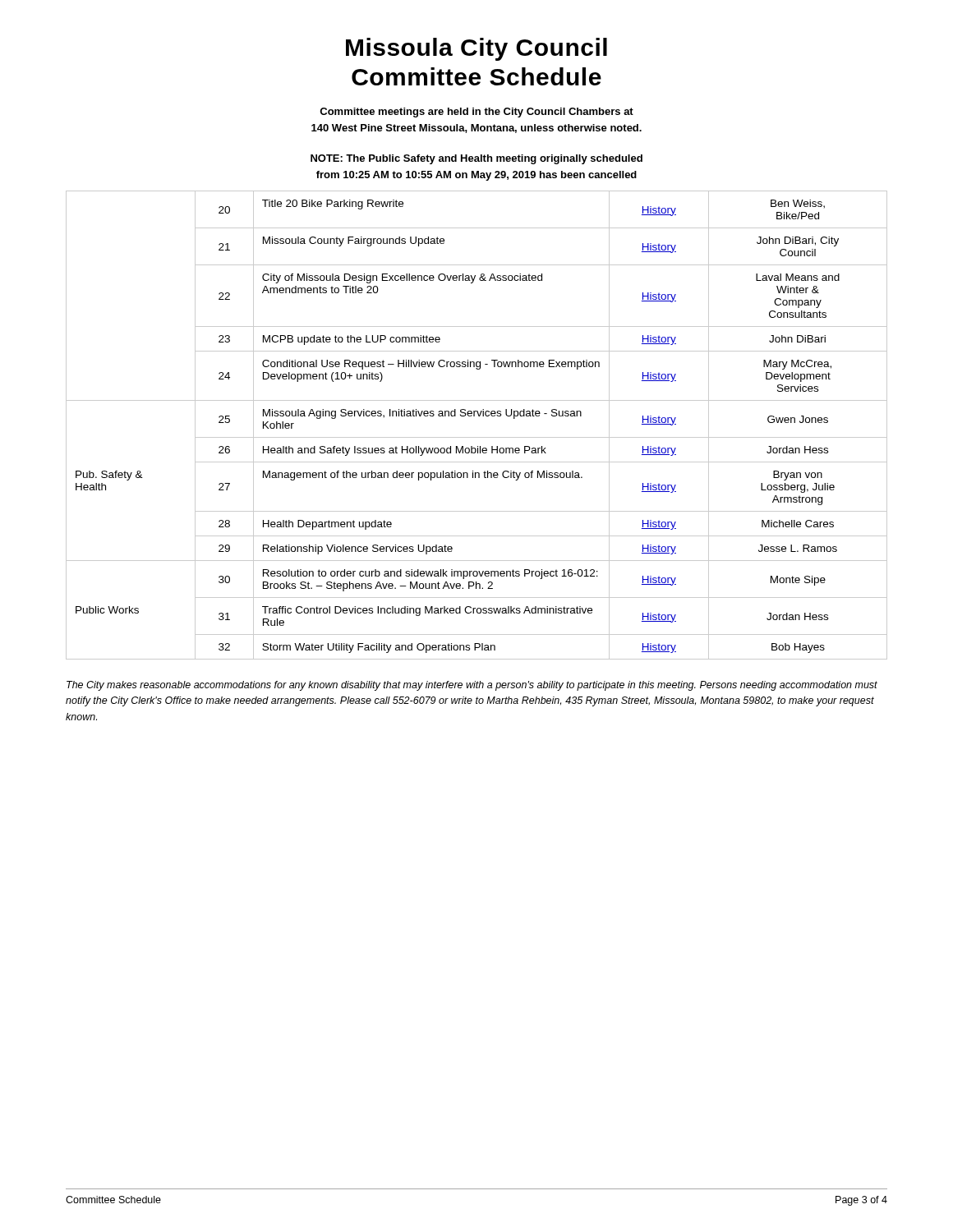Image resolution: width=953 pixels, height=1232 pixels.
Task: Click the passage that begins "Committee meetings are held in the"
Action: [x=476, y=119]
